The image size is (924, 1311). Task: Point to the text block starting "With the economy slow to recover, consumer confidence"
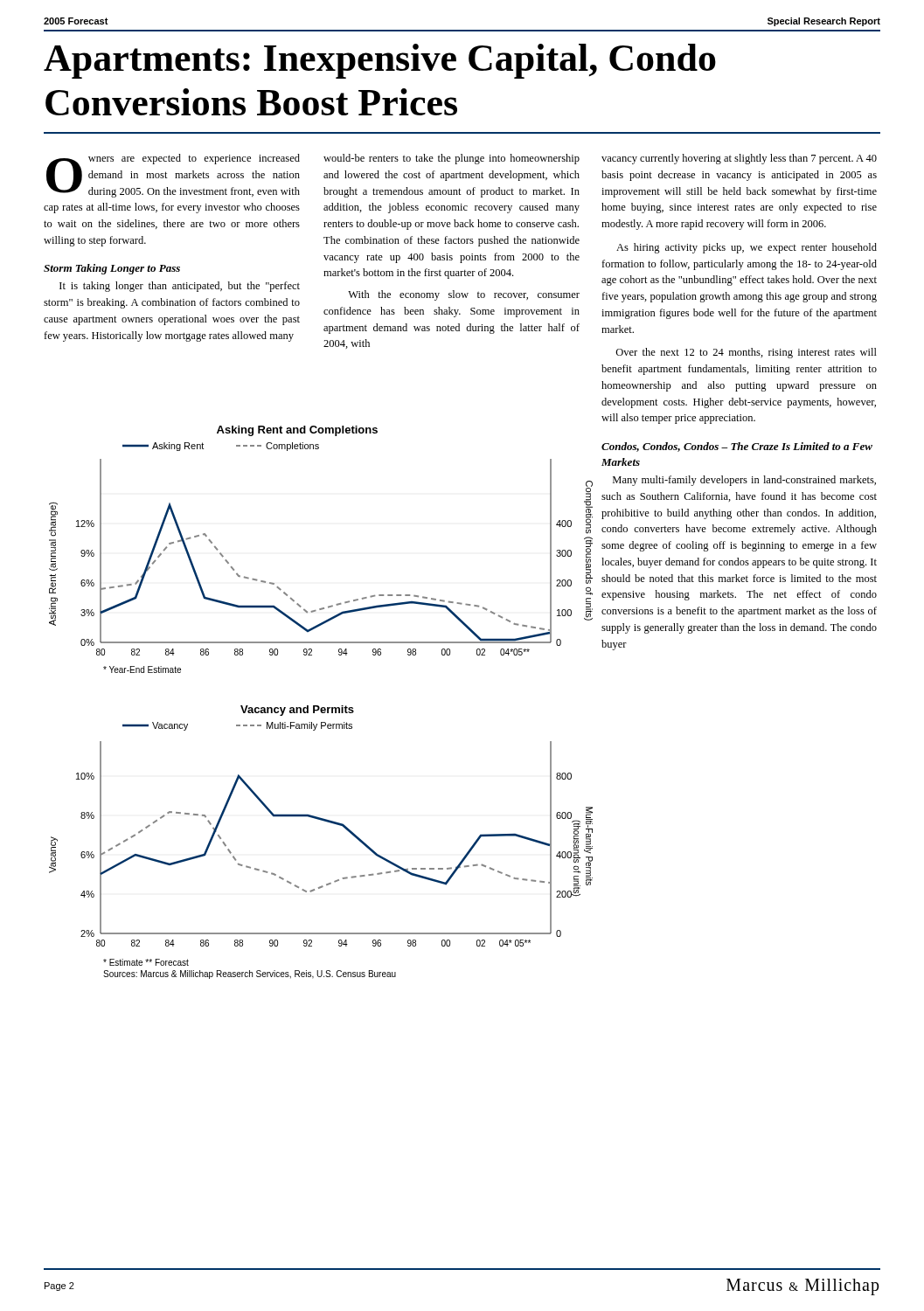(451, 319)
